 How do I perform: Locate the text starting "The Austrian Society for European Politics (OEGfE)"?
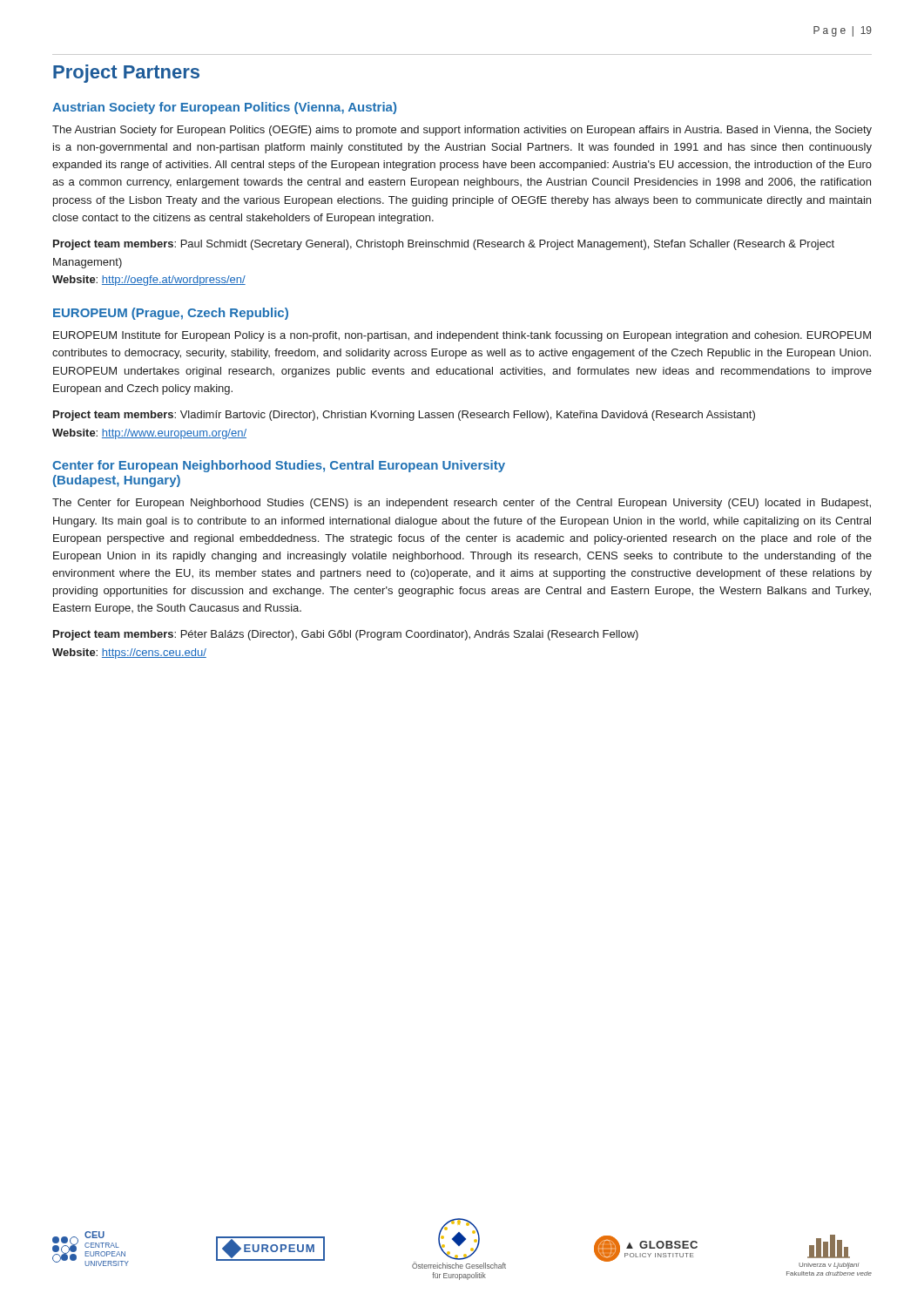tap(462, 173)
